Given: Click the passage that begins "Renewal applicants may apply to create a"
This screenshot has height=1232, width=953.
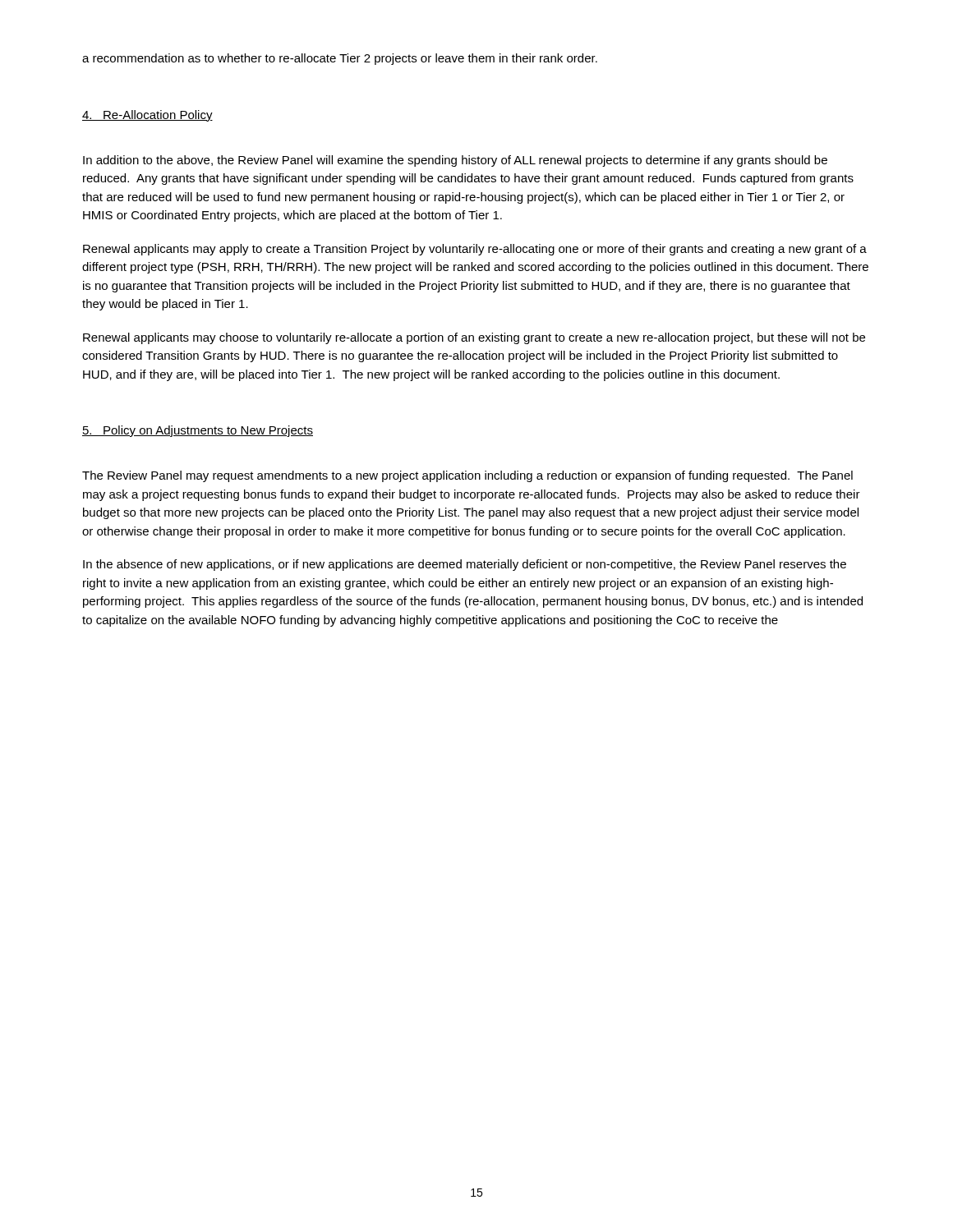Looking at the screenshot, I should coord(476,276).
